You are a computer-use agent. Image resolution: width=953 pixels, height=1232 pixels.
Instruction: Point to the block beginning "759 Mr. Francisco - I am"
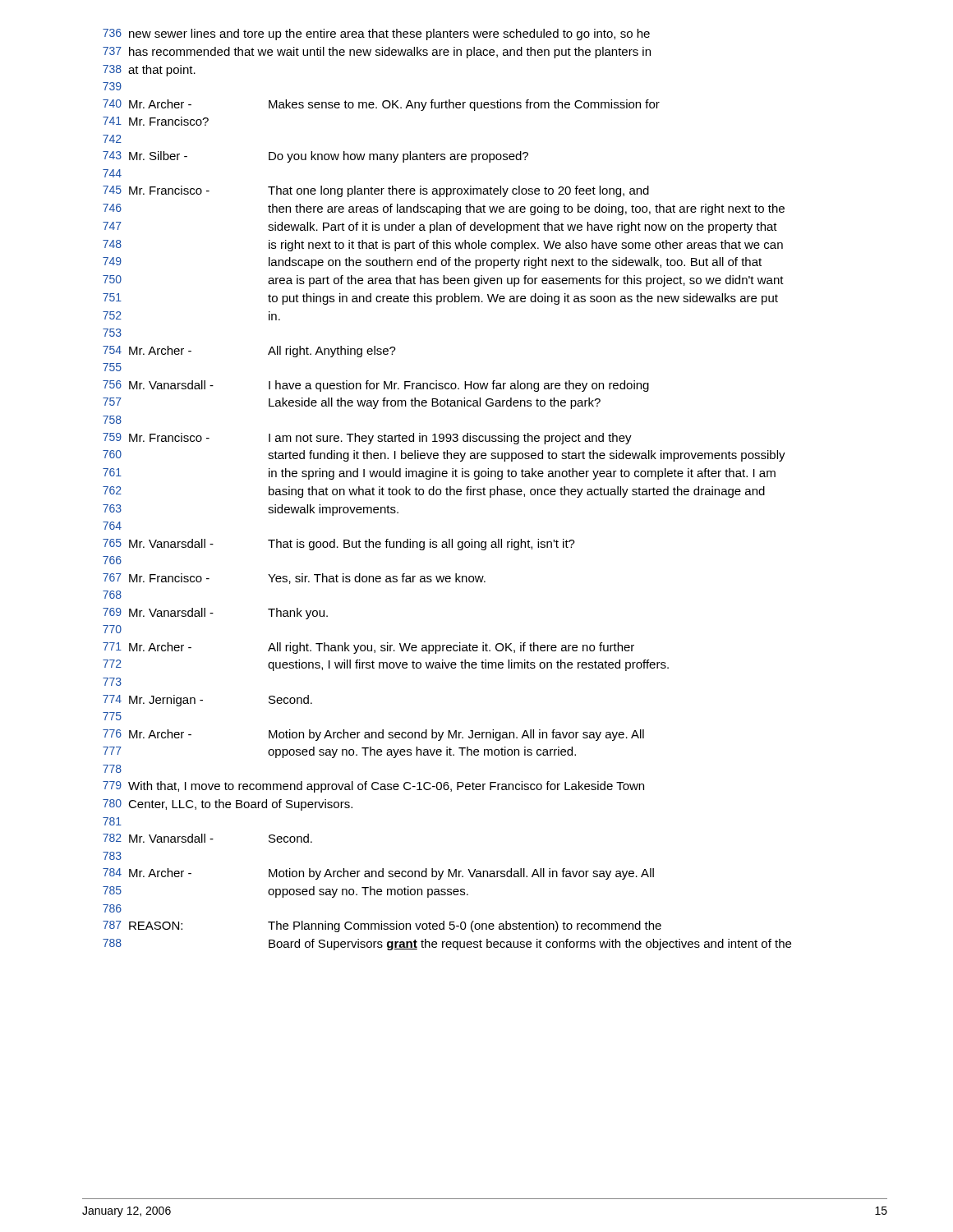coord(485,473)
